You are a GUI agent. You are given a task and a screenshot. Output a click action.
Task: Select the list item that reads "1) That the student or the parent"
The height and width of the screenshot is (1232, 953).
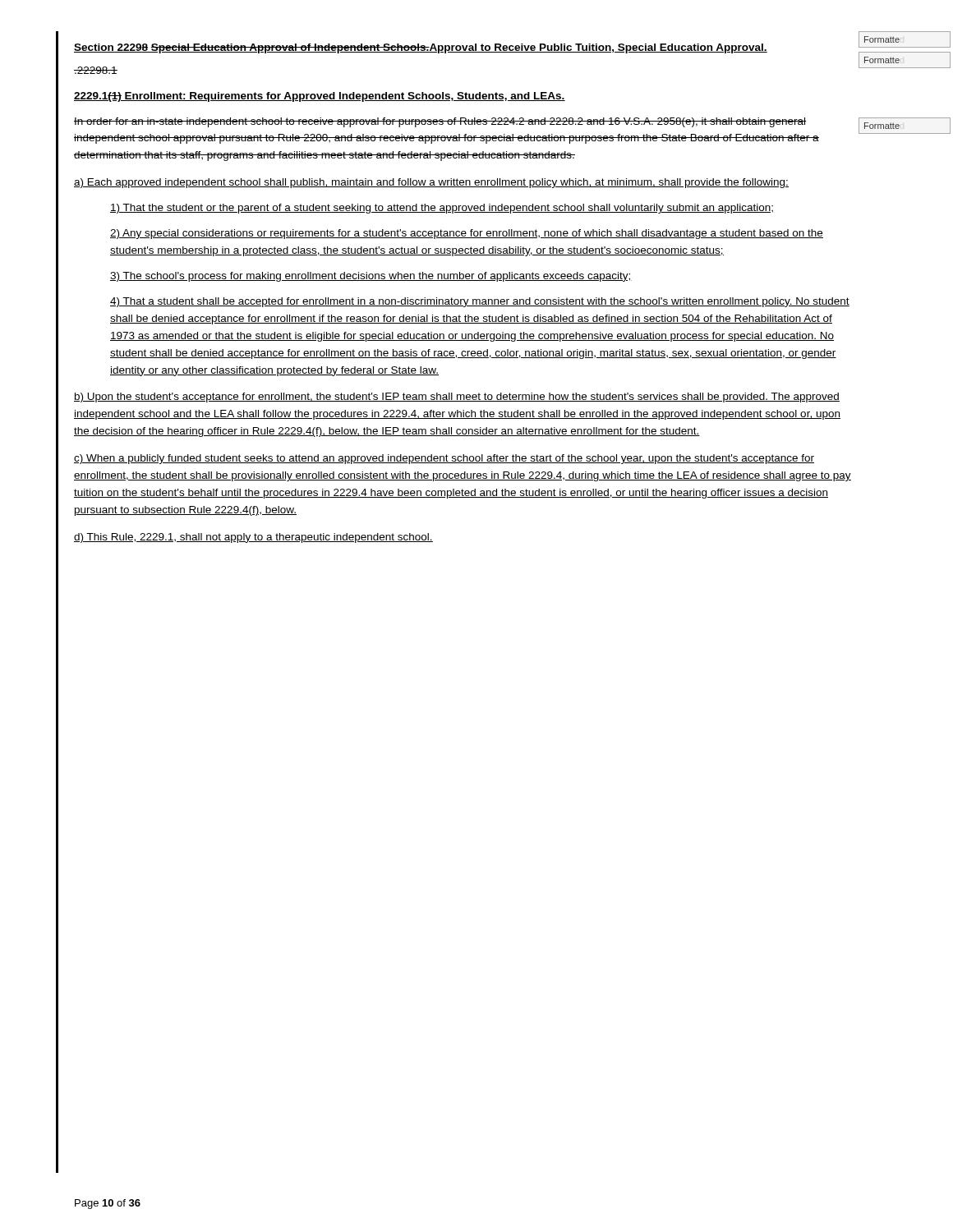442,208
